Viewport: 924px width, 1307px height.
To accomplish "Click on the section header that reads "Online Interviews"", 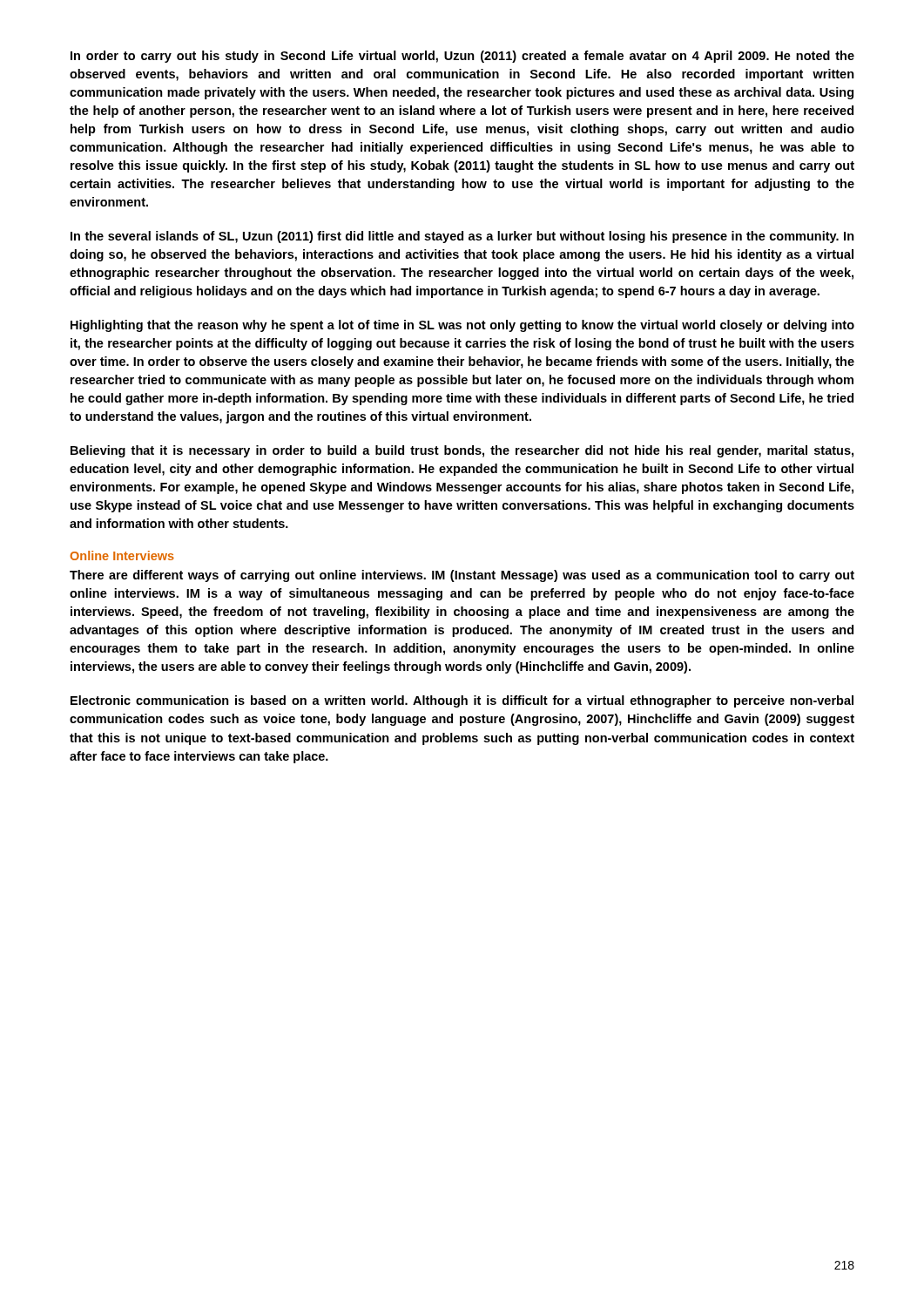I will (x=122, y=556).
